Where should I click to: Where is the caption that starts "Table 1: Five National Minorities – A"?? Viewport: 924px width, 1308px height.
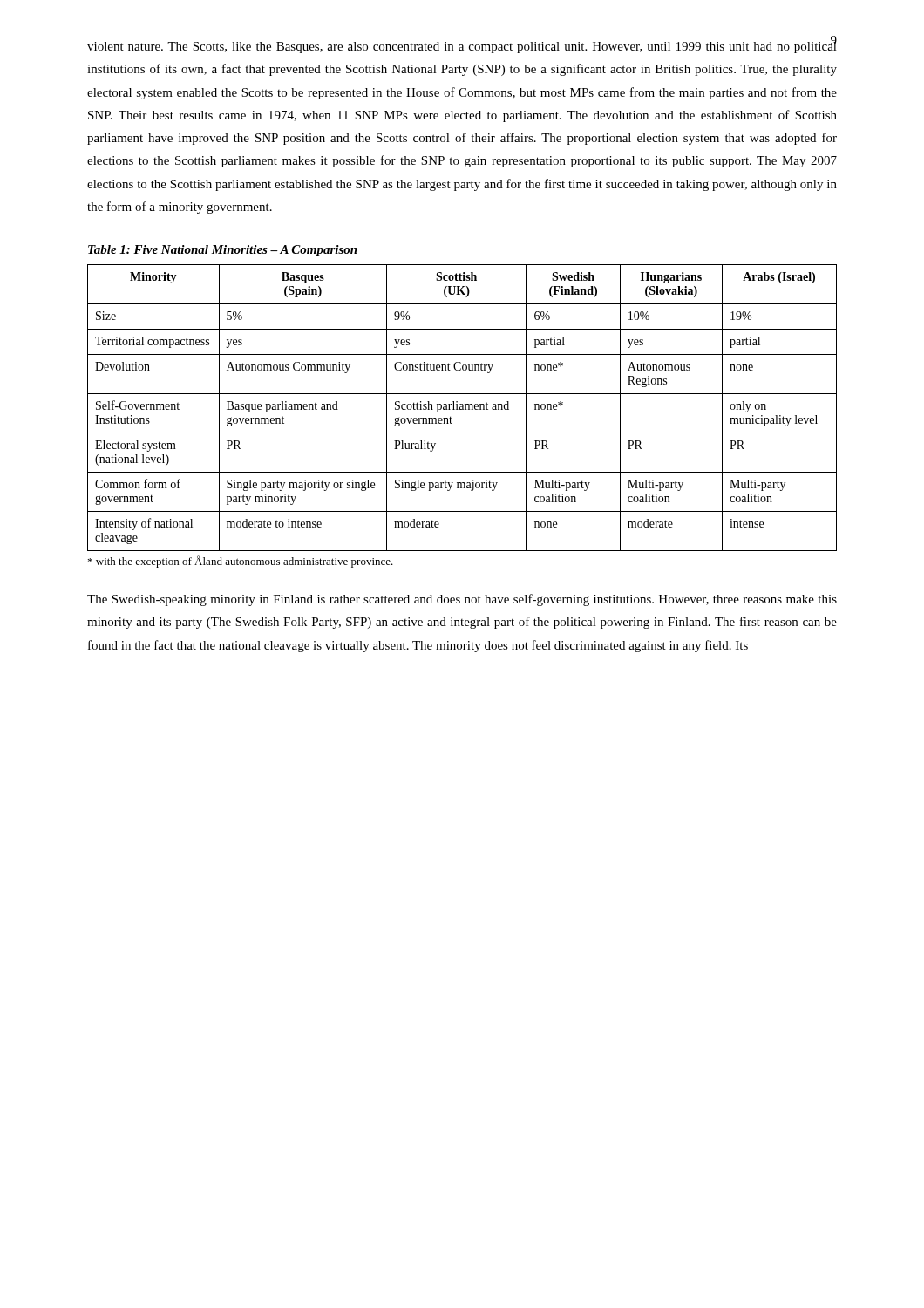pyautogui.click(x=222, y=249)
